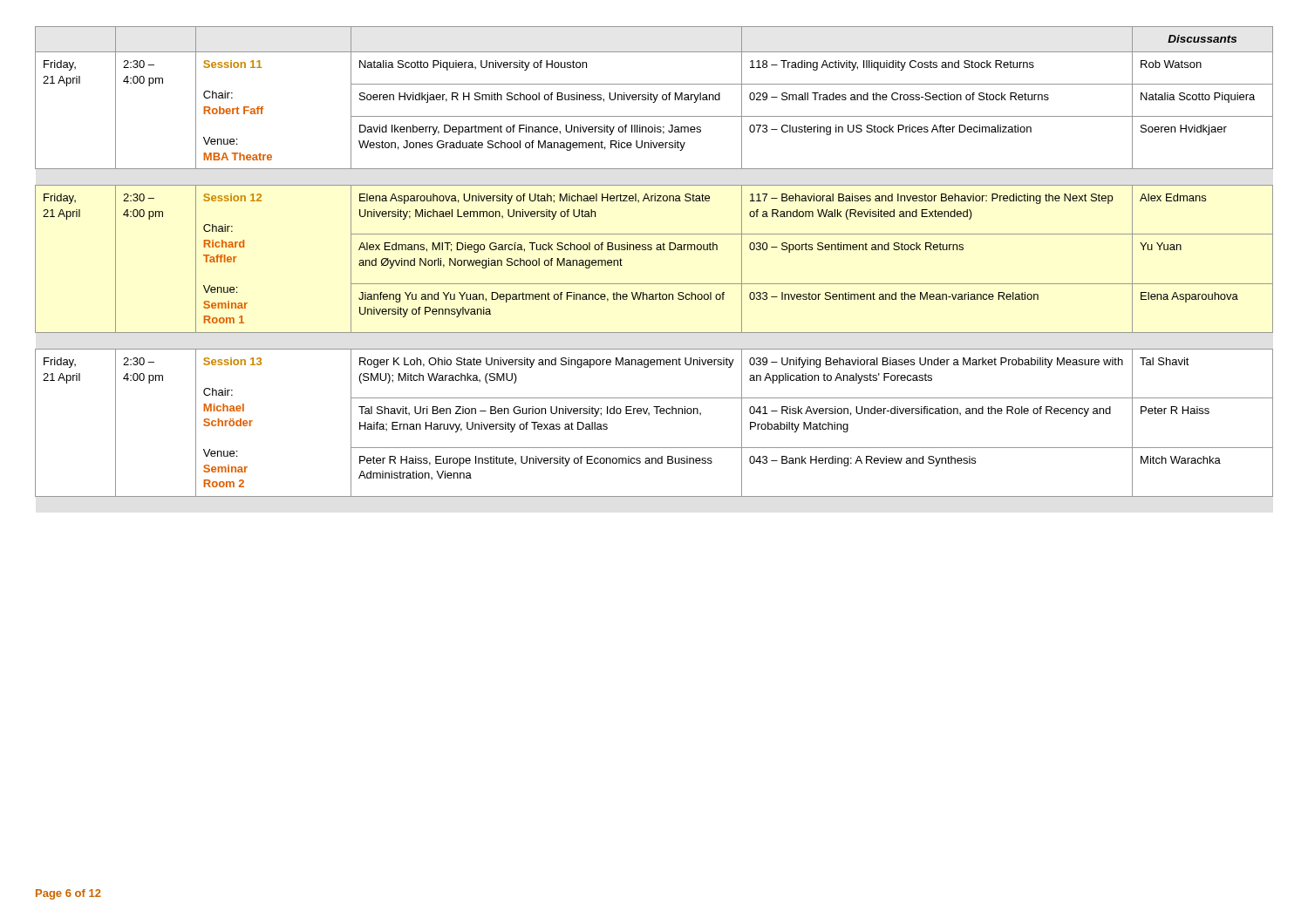Find the table that mentions "Session 12 Chair: Richard"
The width and height of the screenshot is (1308, 924).
tap(654, 269)
